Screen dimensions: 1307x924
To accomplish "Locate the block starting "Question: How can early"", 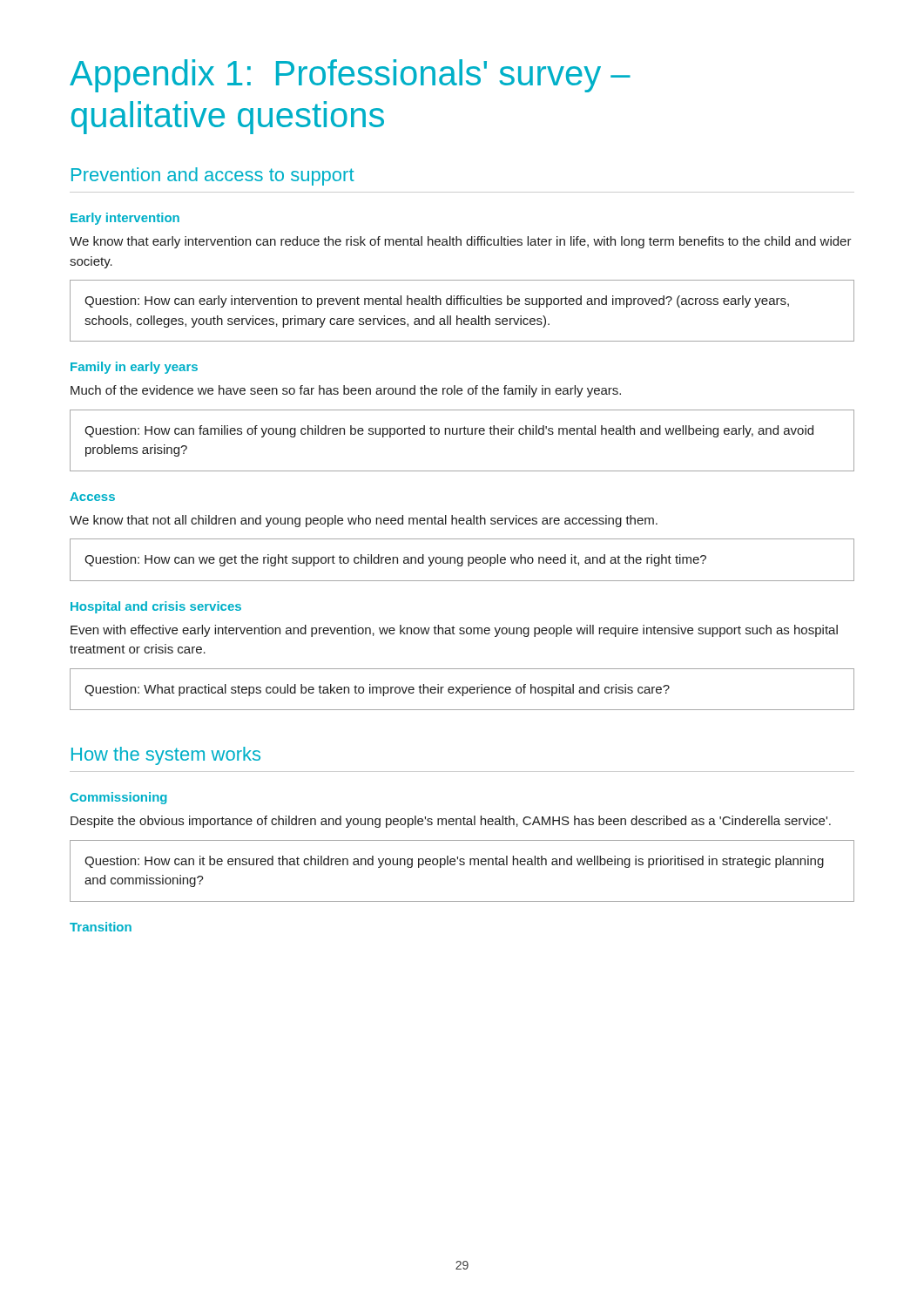I will pos(437,310).
